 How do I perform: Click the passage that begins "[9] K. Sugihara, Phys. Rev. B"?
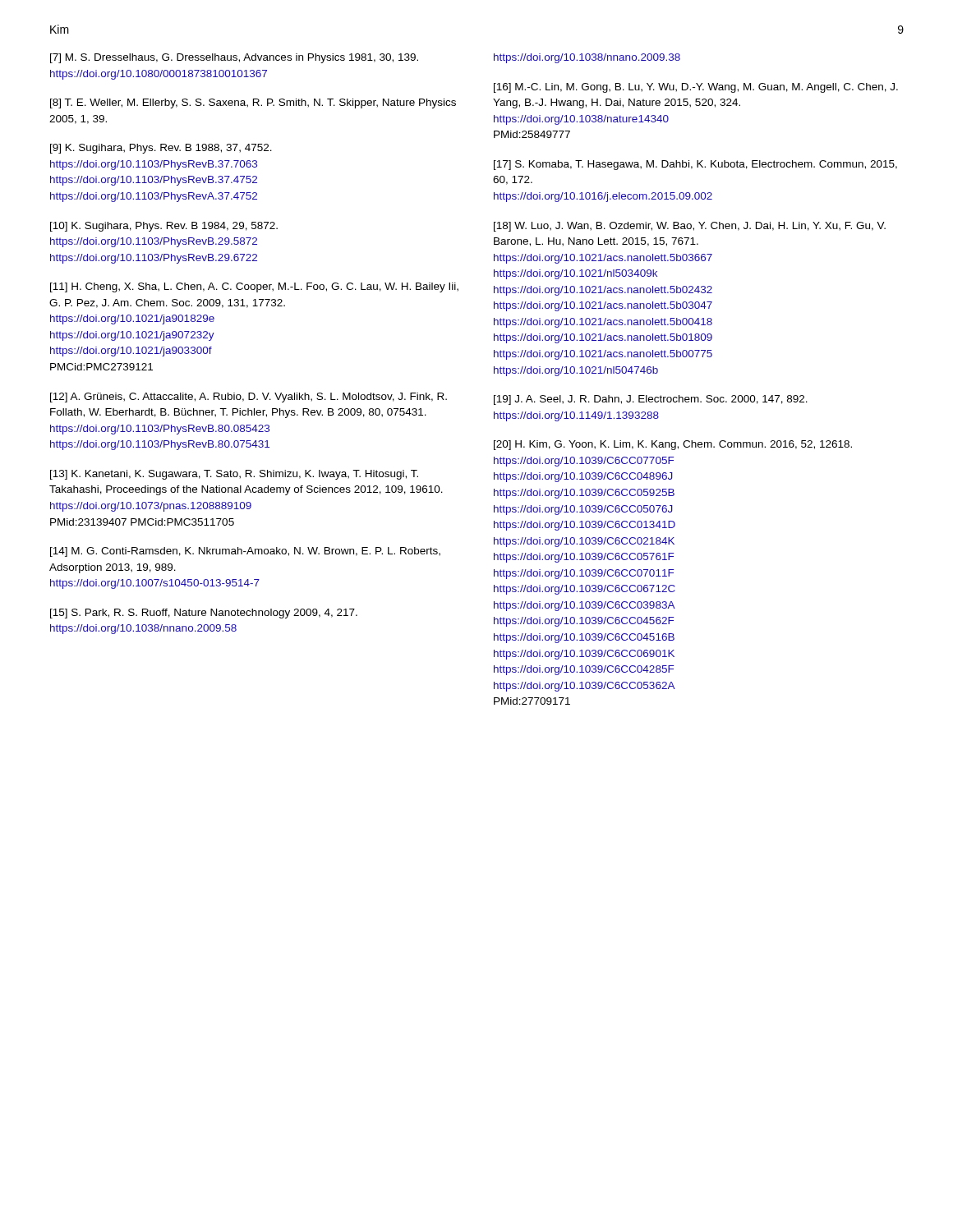coord(161,172)
